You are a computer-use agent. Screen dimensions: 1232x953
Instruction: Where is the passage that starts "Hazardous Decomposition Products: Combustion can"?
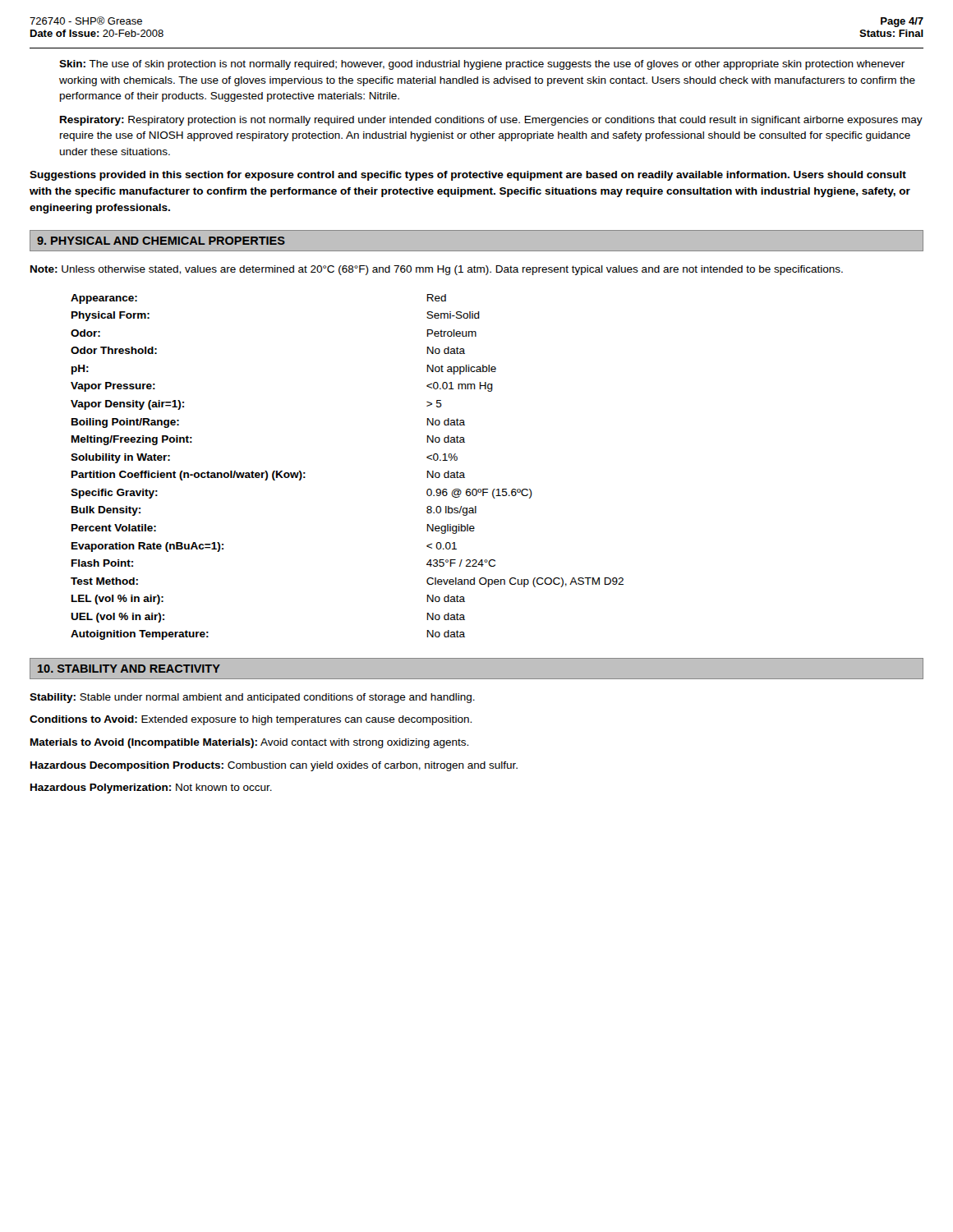(x=274, y=765)
